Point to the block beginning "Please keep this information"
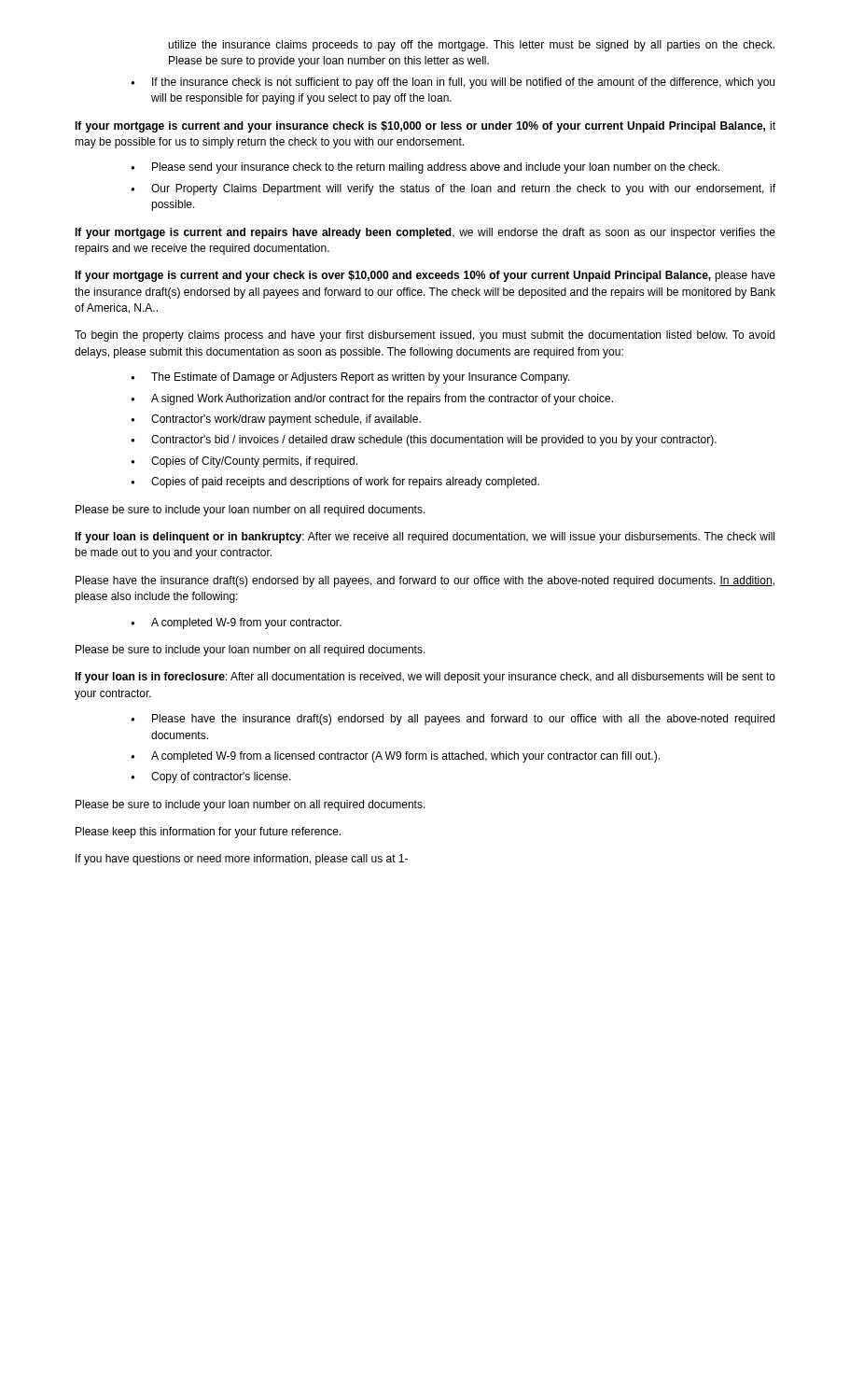The image size is (850, 1400). pyautogui.click(x=208, y=832)
